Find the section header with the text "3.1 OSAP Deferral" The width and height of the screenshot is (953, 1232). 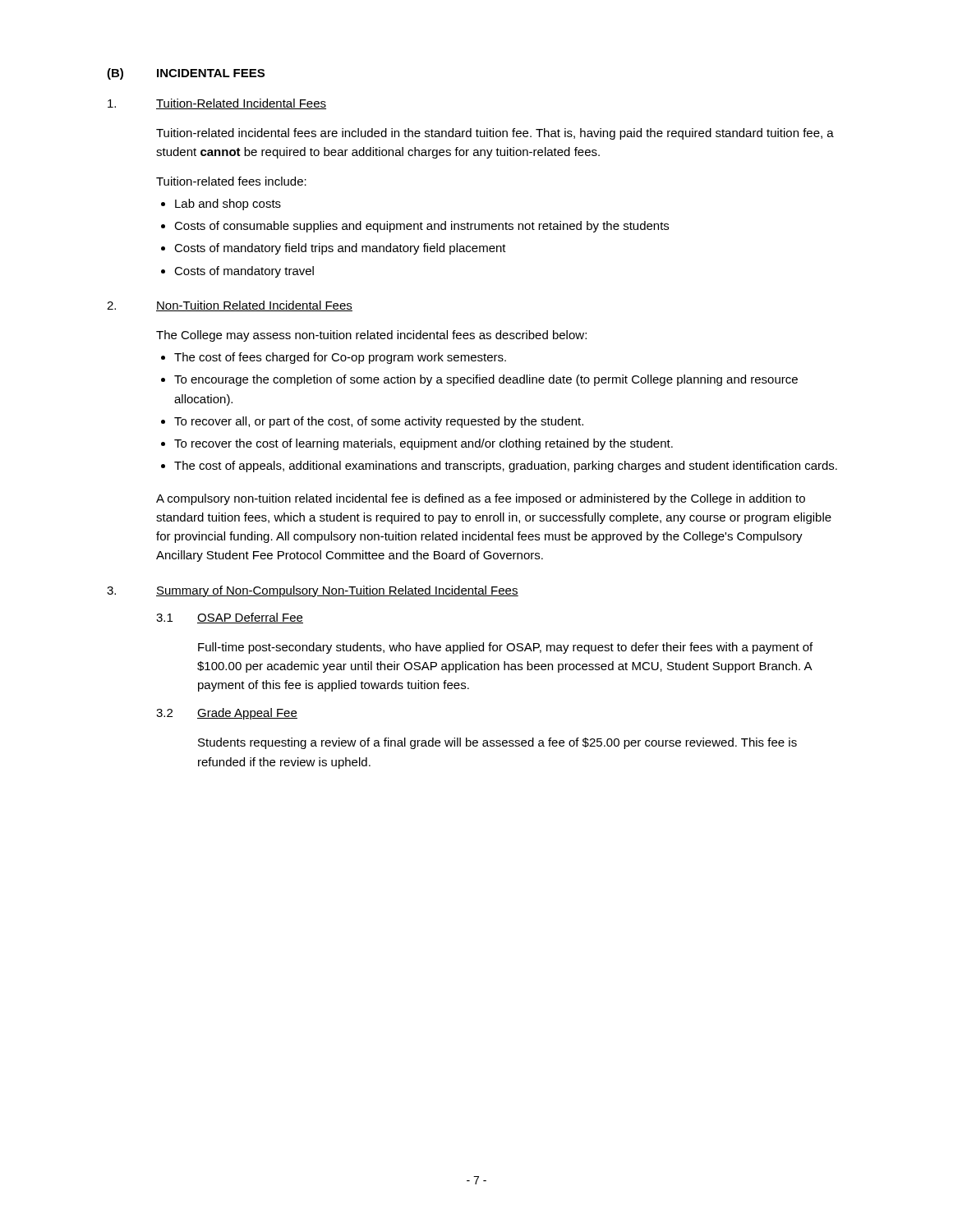[x=230, y=617]
